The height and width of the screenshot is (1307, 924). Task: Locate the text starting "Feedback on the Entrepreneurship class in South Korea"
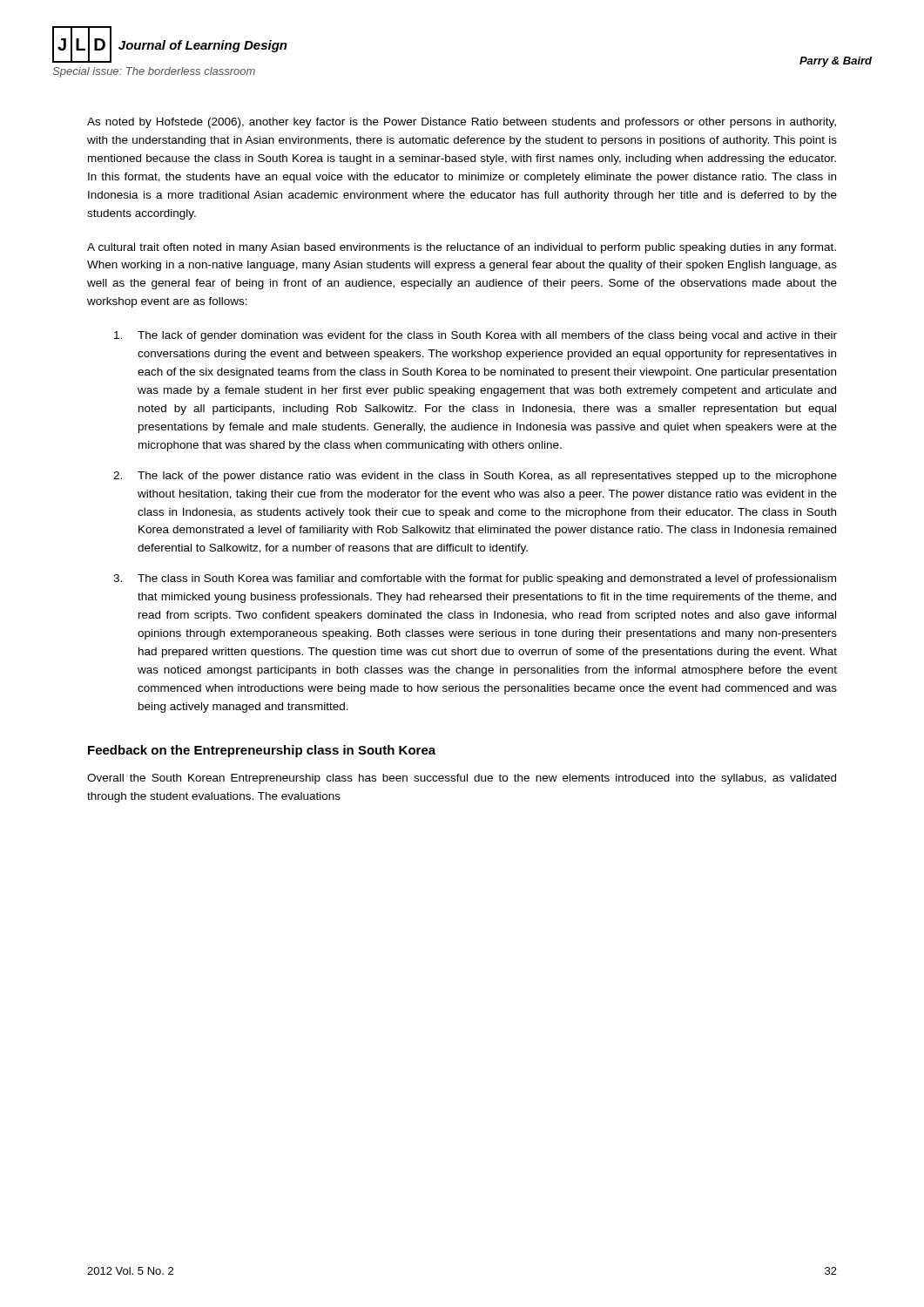(x=261, y=749)
